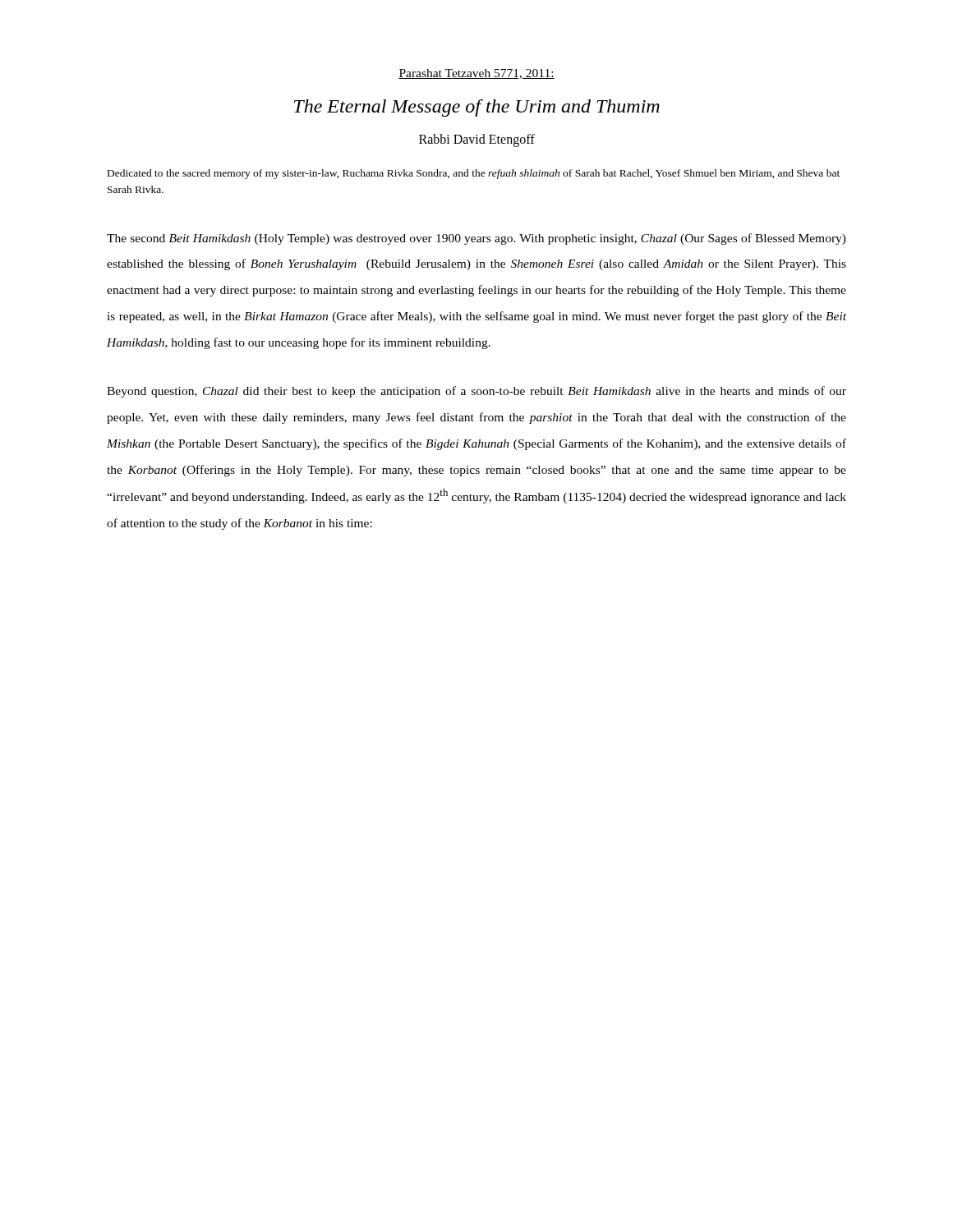953x1232 pixels.
Task: Click the passage that begins "Dedicated to the sacred memory of my"
Action: pyautogui.click(x=473, y=181)
